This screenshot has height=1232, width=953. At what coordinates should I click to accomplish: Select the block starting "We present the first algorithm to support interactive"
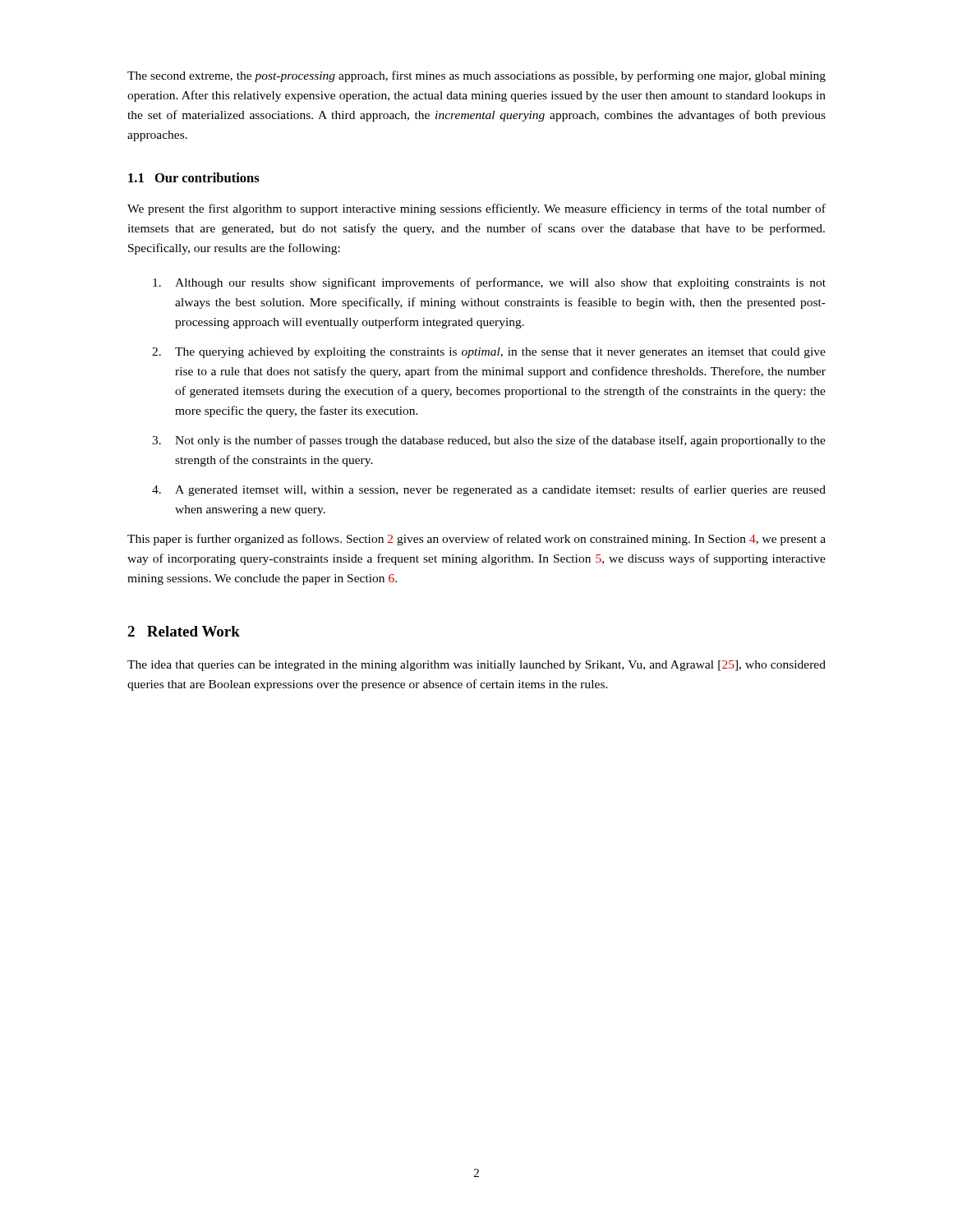click(476, 228)
